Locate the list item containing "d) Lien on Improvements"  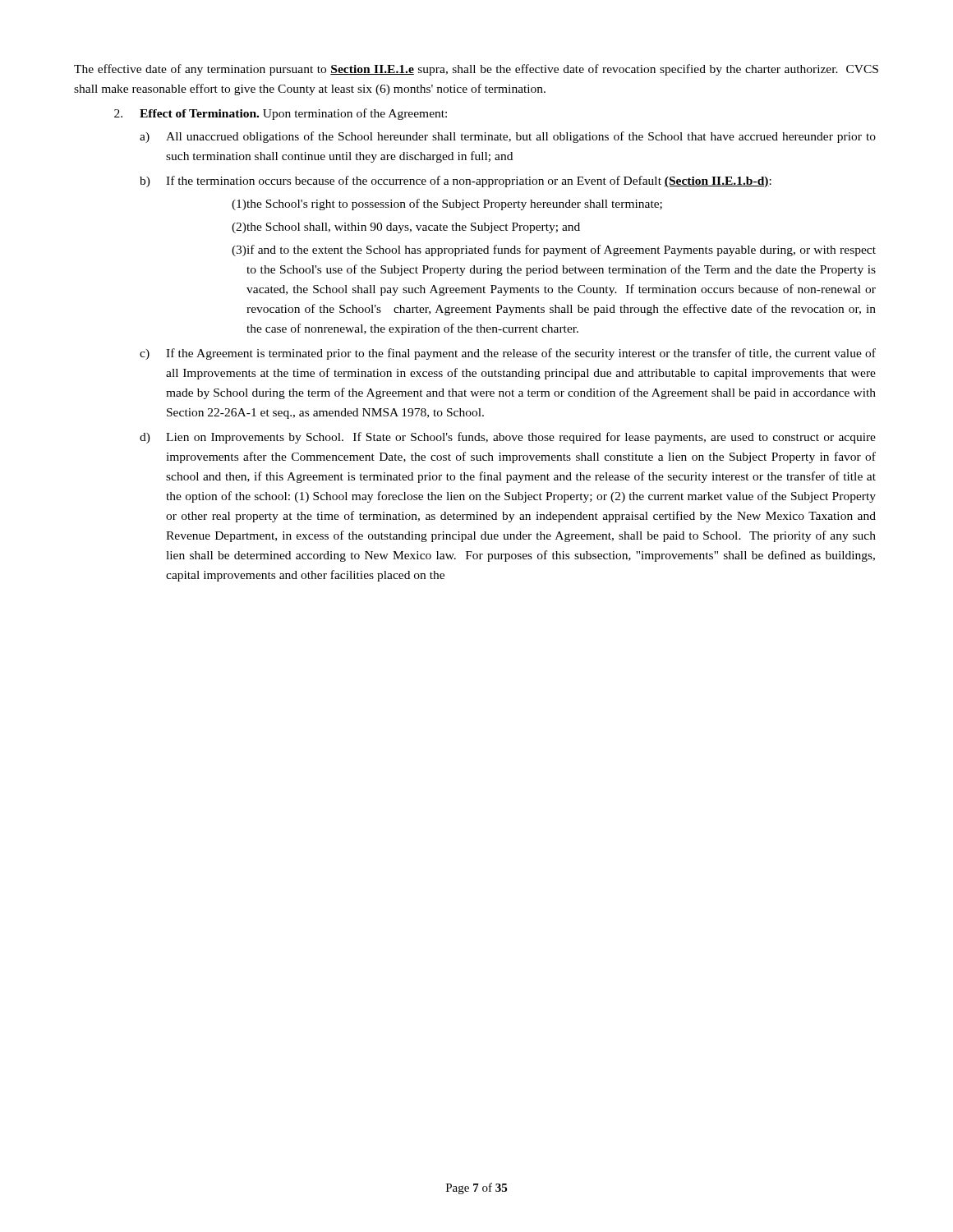[x=508, y=506]
